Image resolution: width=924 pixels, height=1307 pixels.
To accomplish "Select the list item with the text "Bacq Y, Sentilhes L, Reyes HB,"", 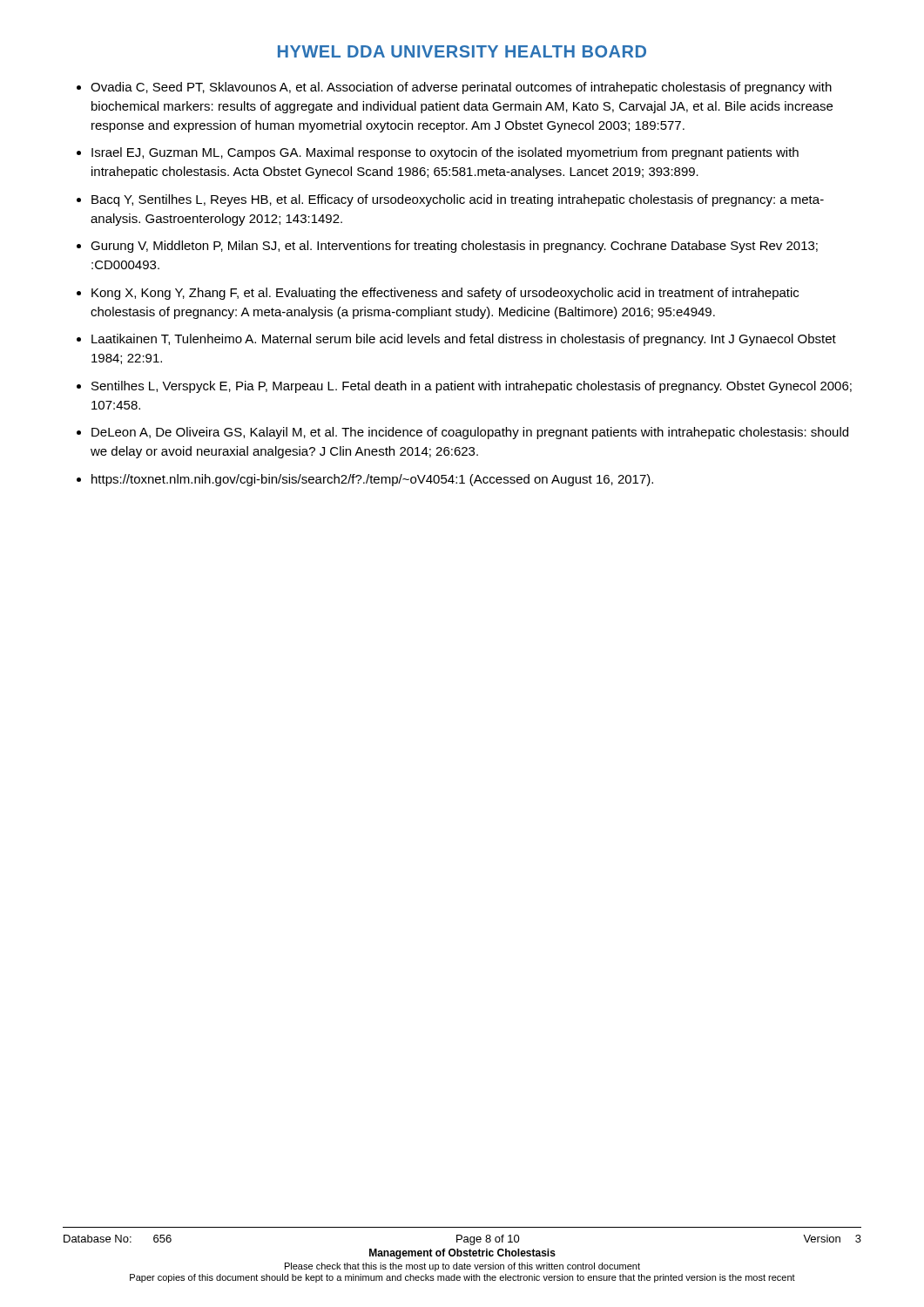I will click(457, 208).
